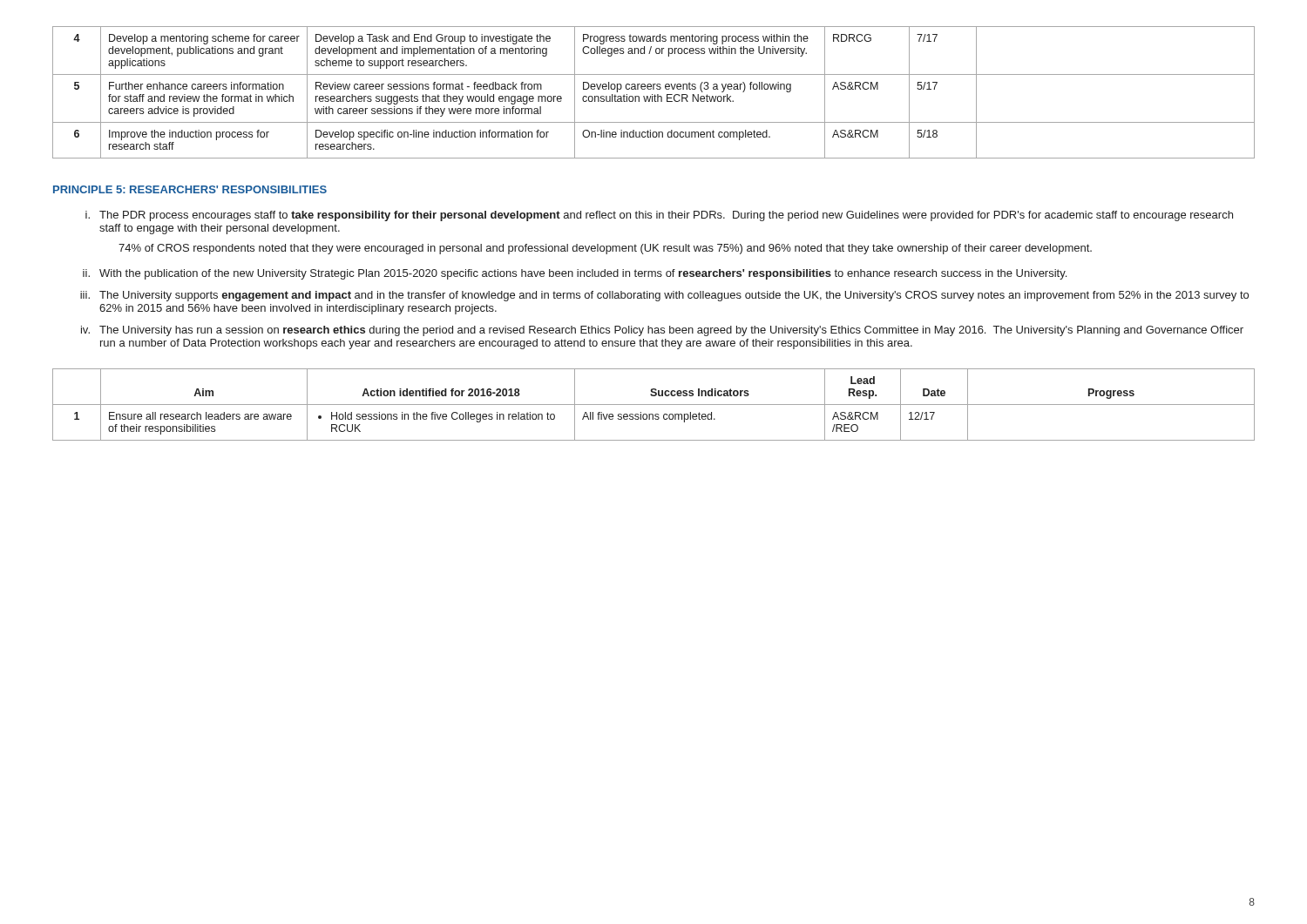1307x924 pixels.
Task: Find the list item containing "iii. The University supports engagement and impact"
Action: point(654,301)
